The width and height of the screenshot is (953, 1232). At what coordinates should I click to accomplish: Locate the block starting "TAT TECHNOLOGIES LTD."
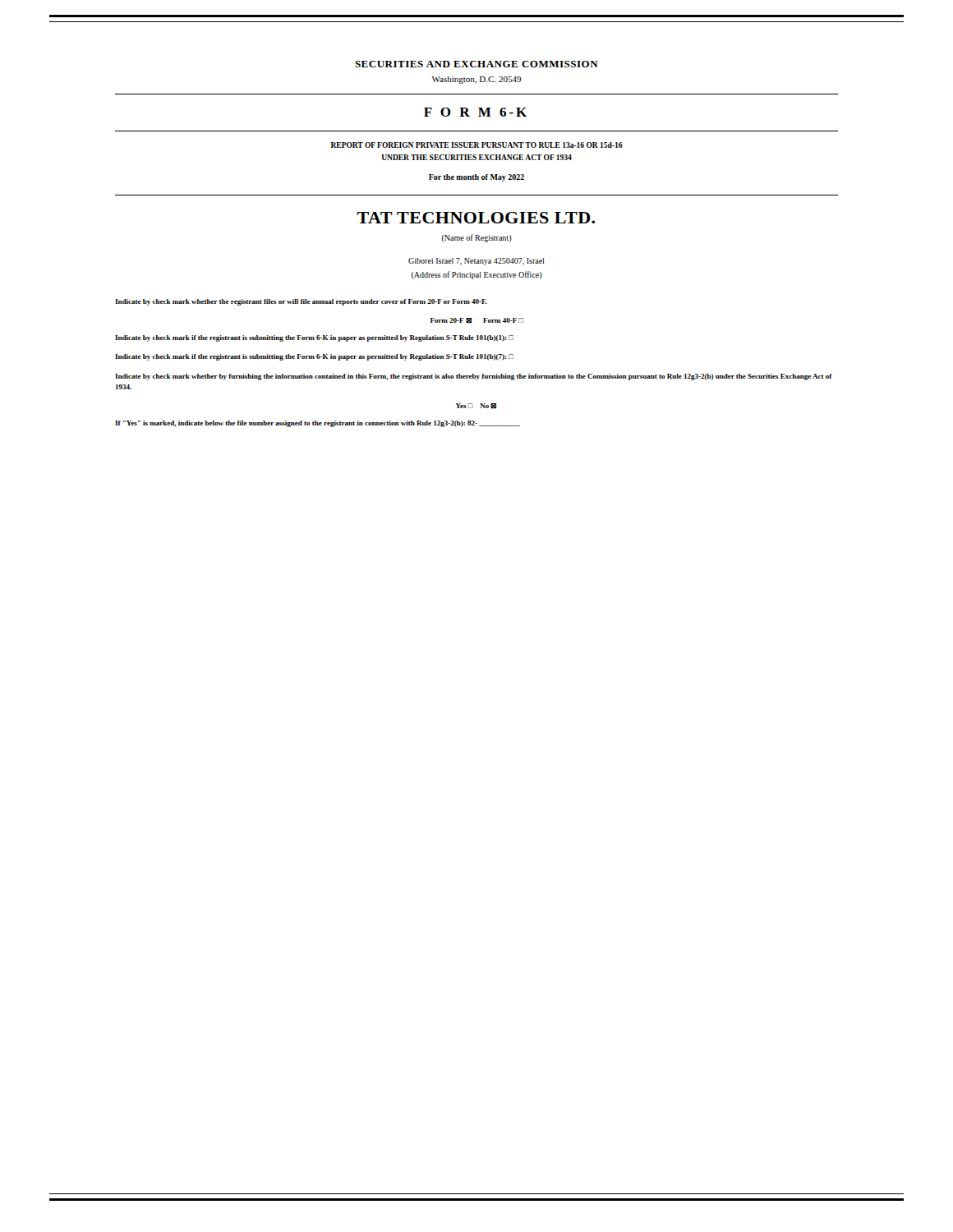pos(476,218)
